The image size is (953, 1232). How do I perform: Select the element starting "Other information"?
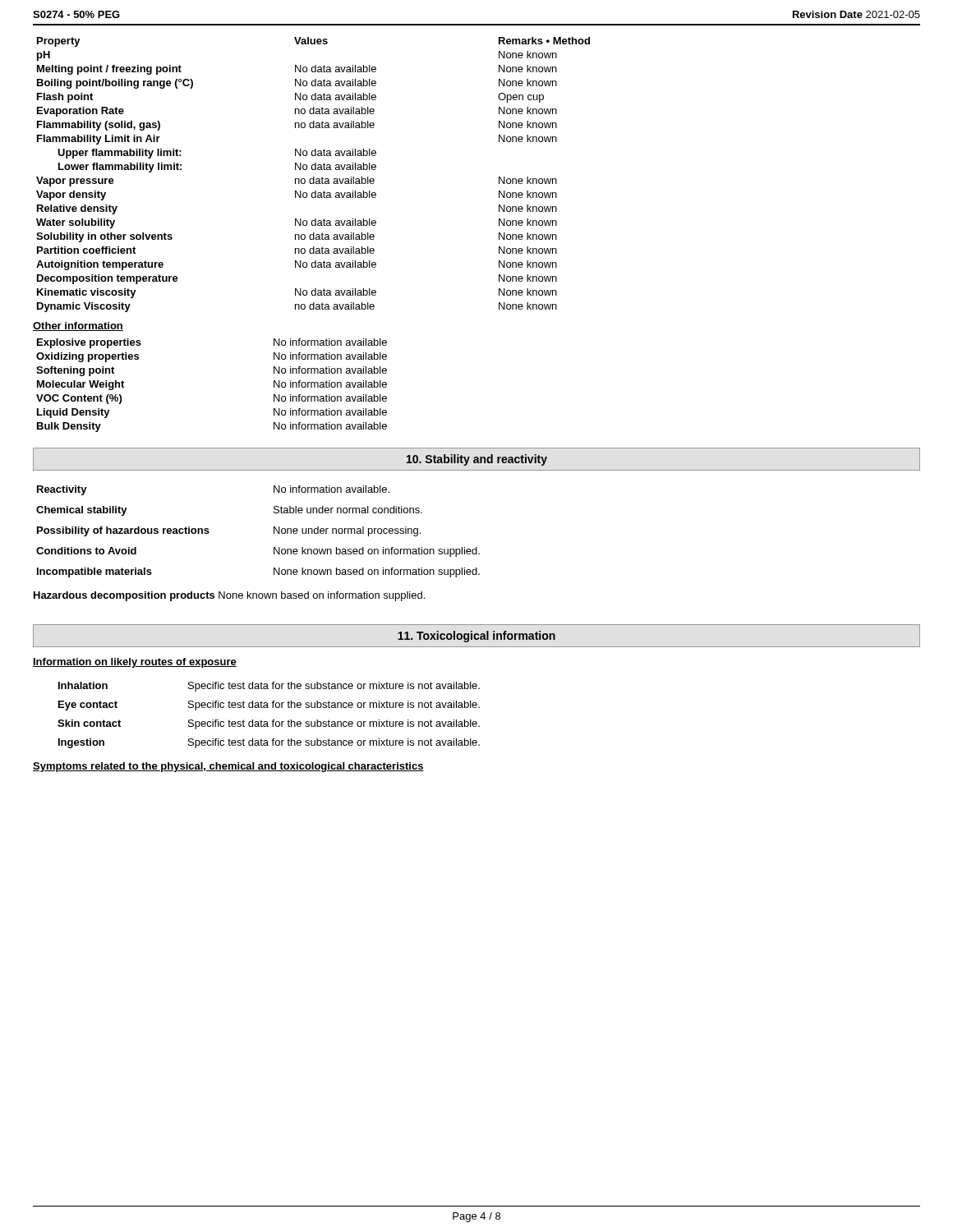click(x=78, y=326)
